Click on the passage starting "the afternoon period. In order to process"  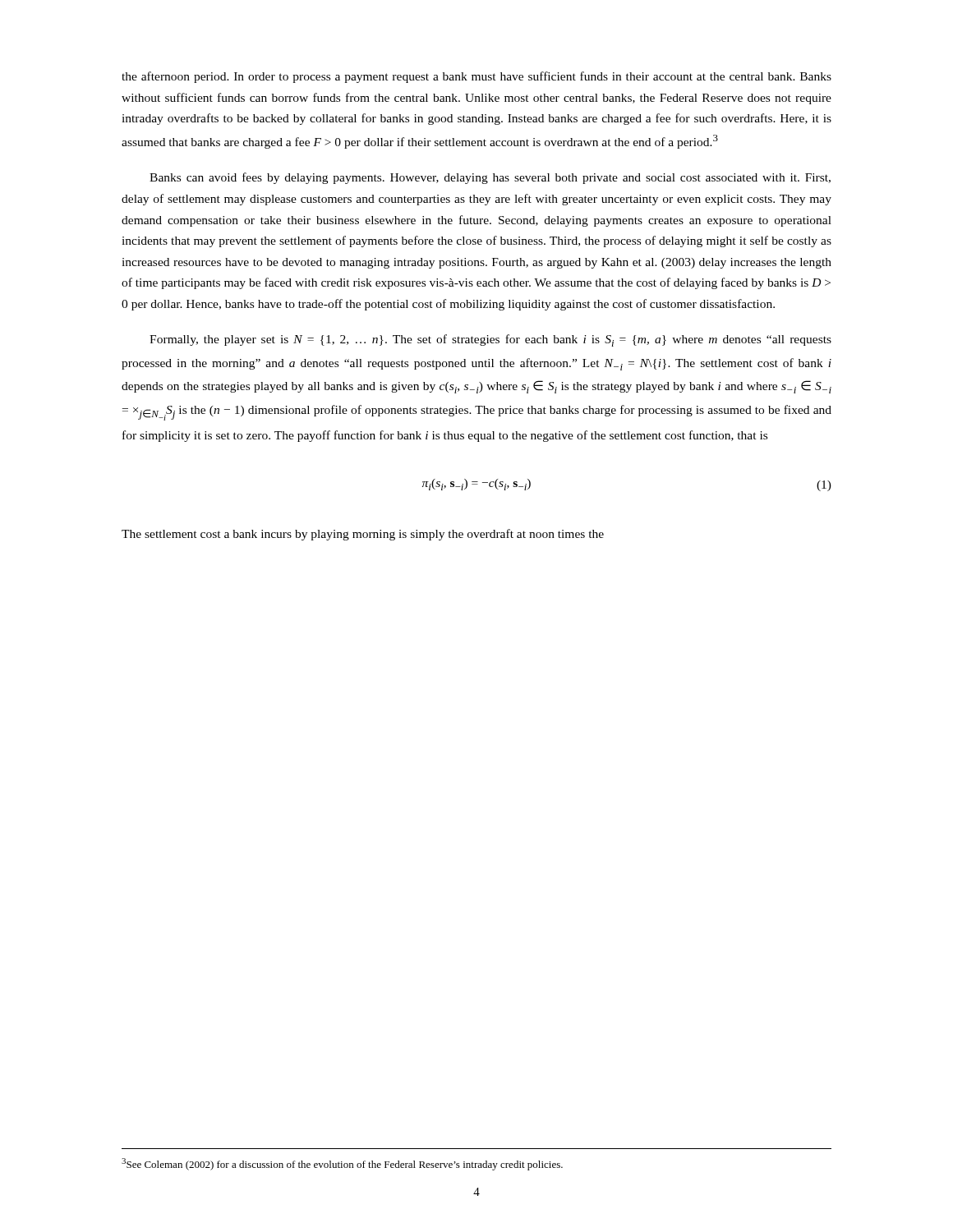(476, 109)
